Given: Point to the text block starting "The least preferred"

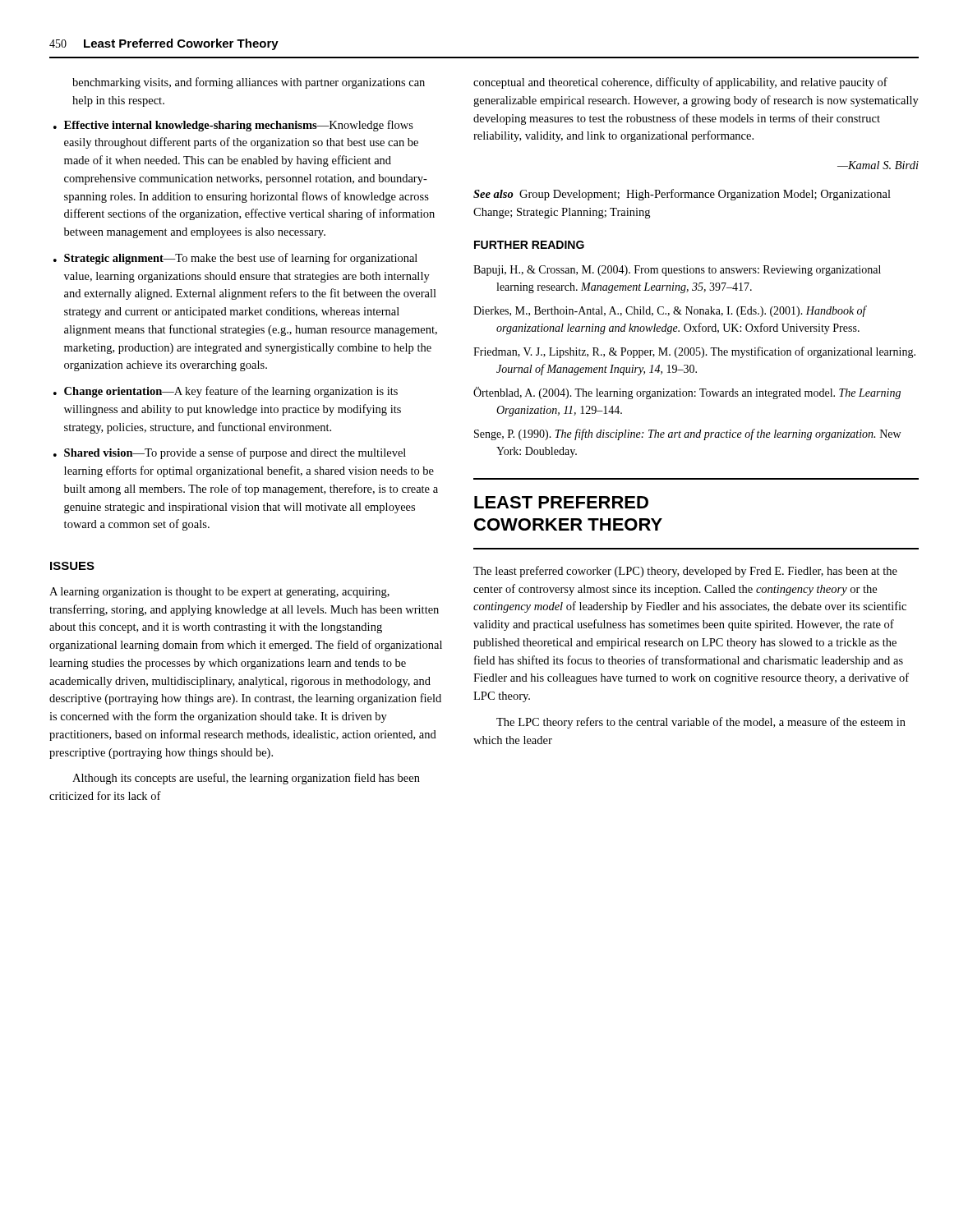Looking at the screenshot, I should pyautogui.click(x=691, y=633).
